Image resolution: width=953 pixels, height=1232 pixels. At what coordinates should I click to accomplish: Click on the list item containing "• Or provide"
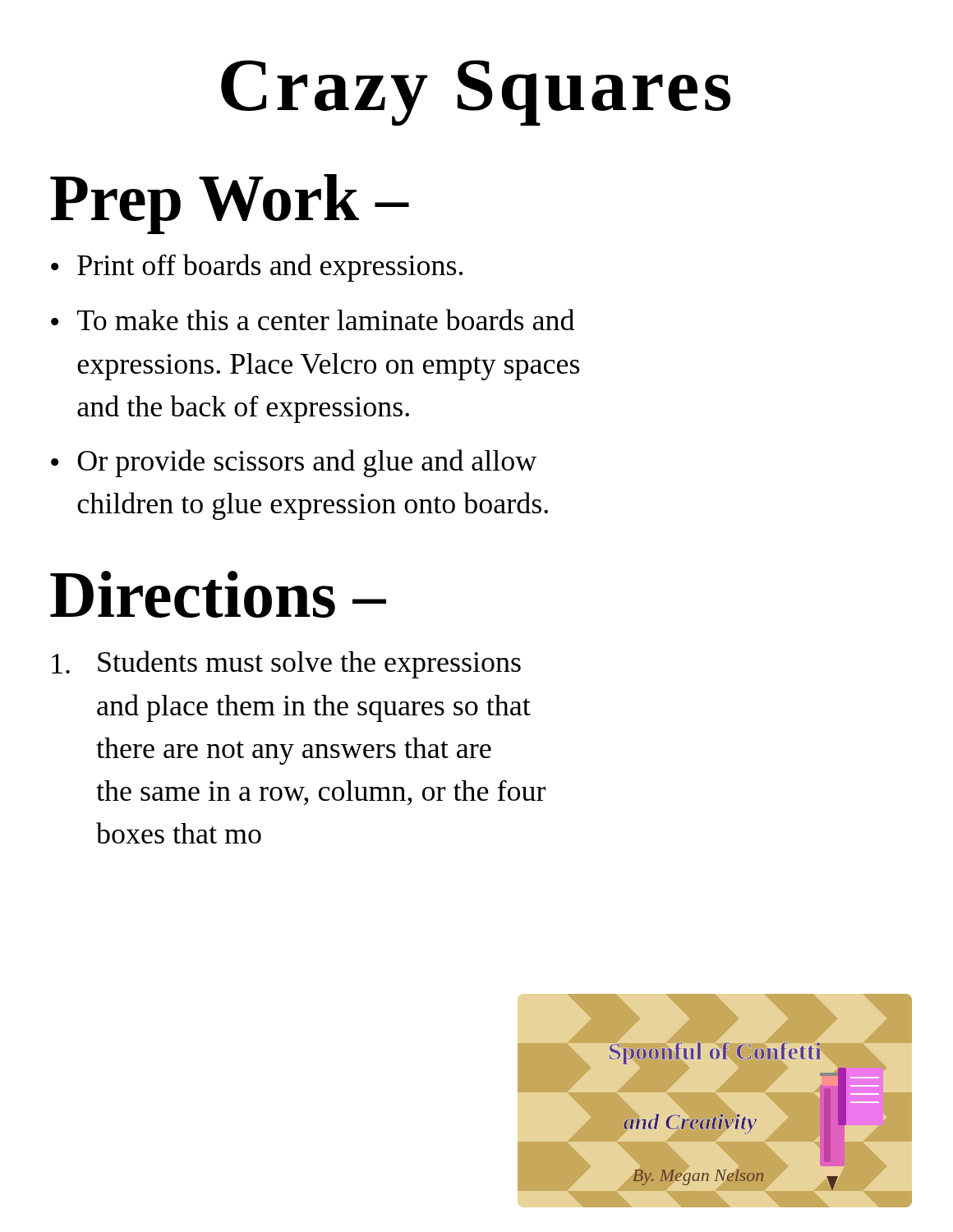300,482
